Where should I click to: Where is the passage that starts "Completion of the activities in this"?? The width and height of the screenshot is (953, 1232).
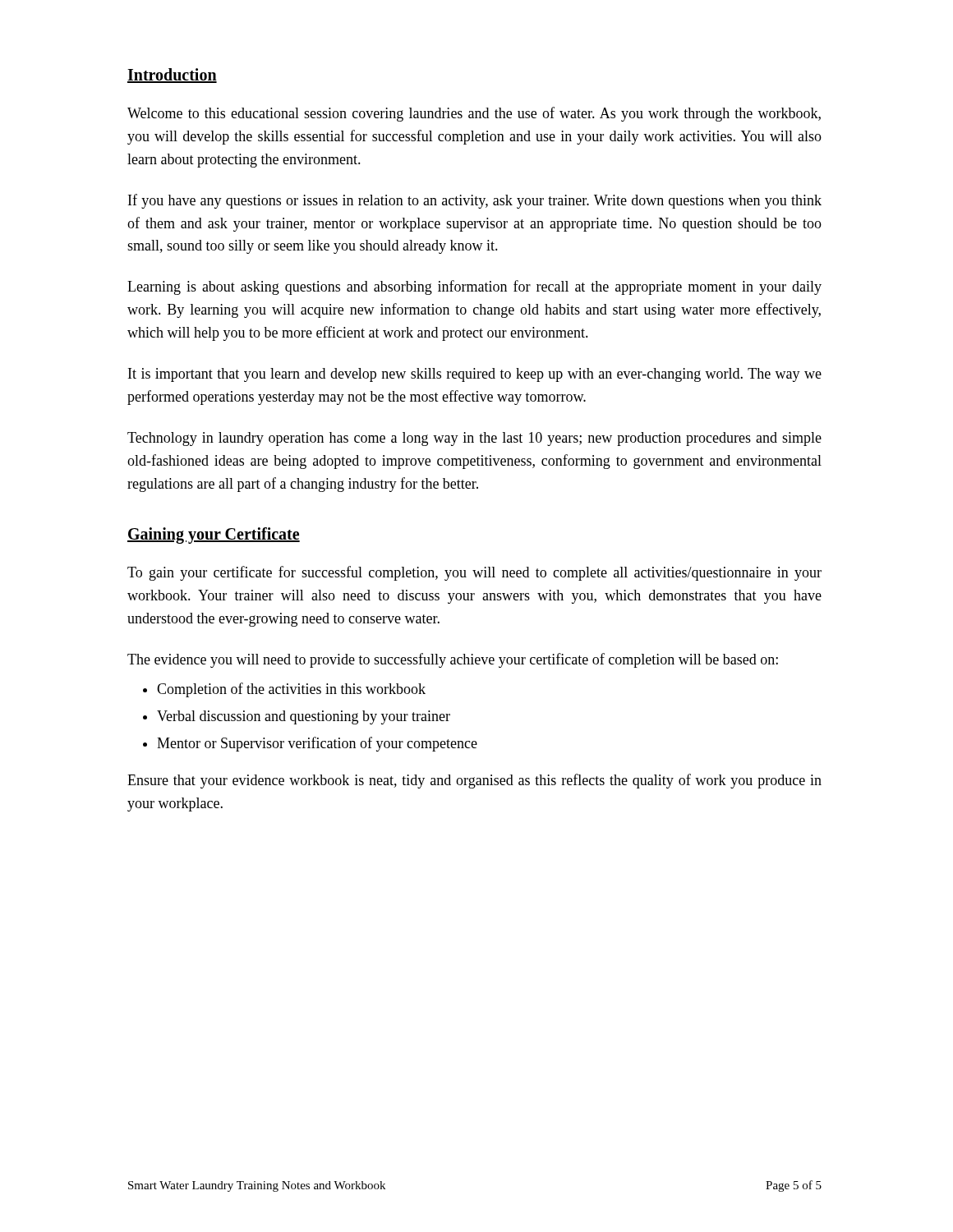[x=291, y=689]
